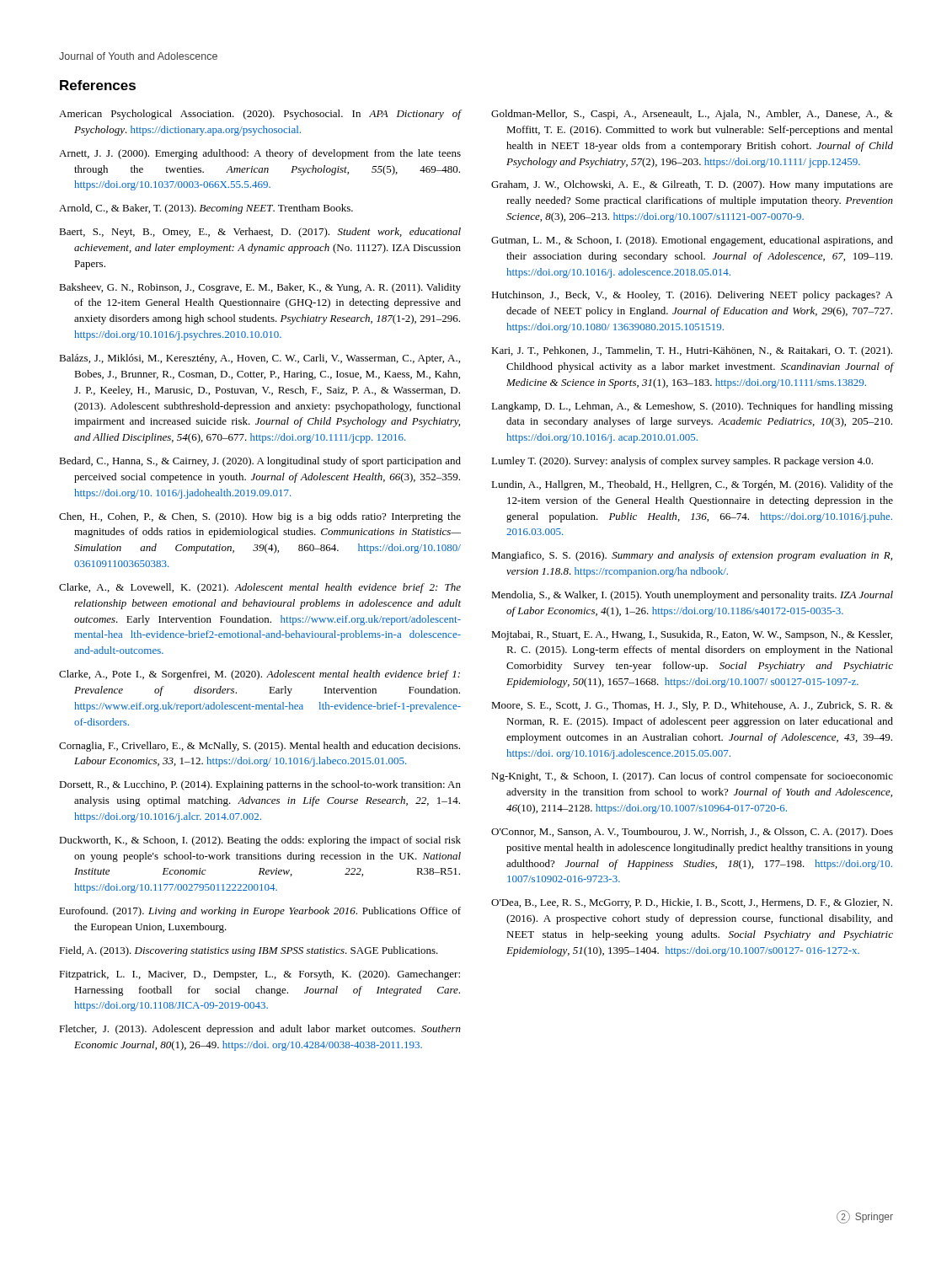Image resolution: width=952 pixels, height=1264 pixels.
Task: Locate the text starting "Field, A. (2013)."
Action: tap(249, 950)
